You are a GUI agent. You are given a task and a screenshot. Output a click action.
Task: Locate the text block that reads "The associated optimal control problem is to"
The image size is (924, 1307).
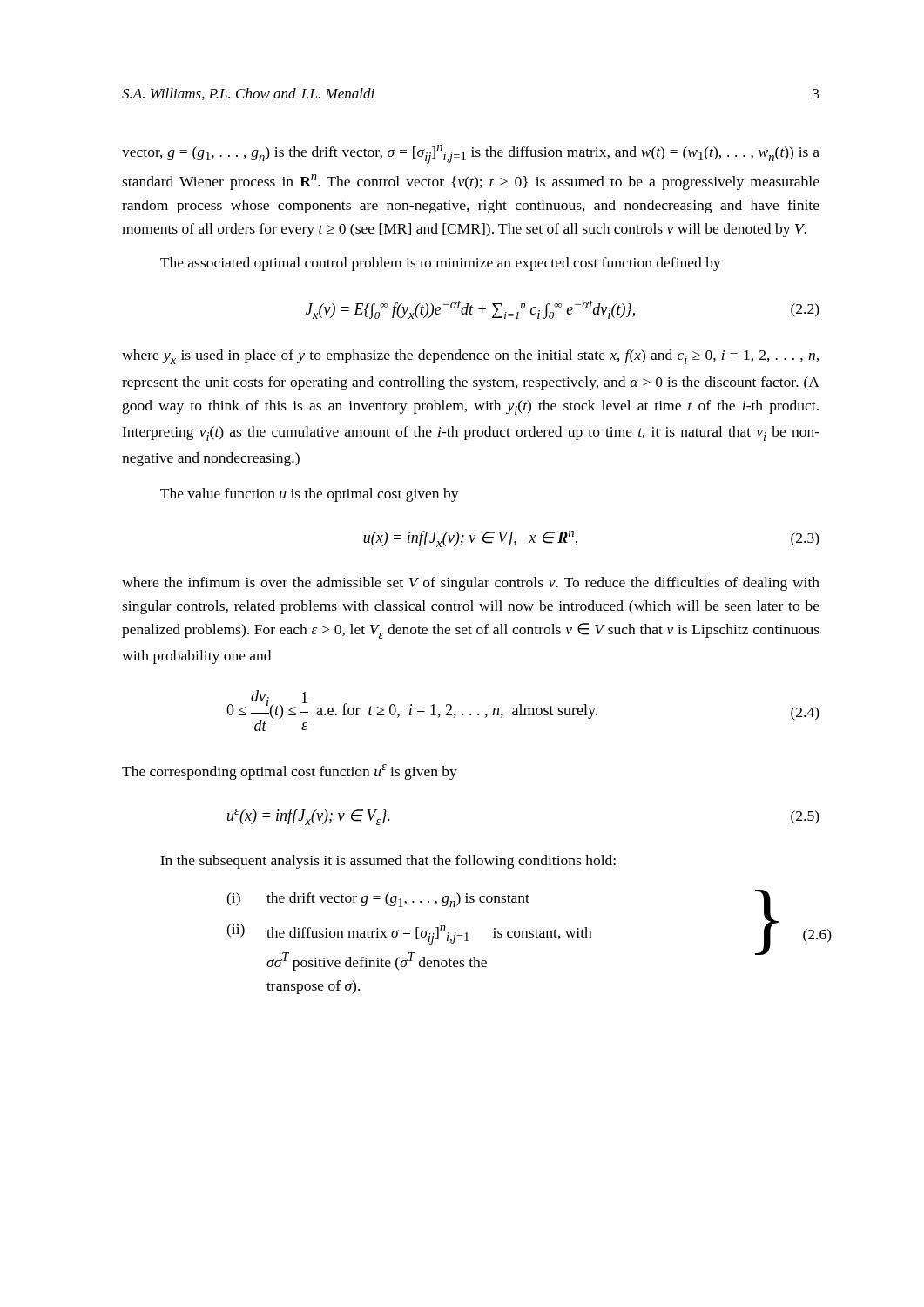click(471, 263)
